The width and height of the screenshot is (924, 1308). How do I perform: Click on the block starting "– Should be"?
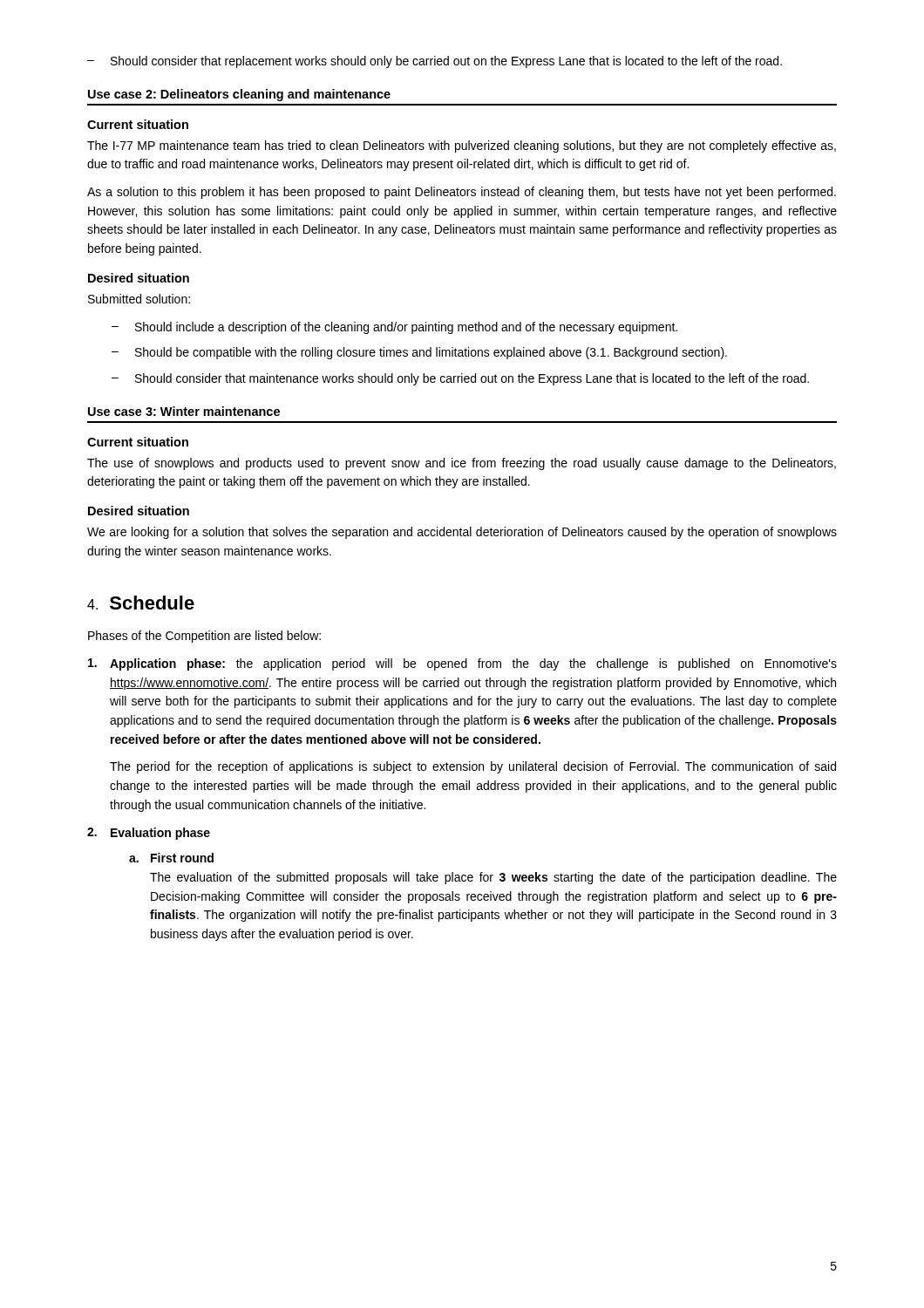tap(474, 353)
